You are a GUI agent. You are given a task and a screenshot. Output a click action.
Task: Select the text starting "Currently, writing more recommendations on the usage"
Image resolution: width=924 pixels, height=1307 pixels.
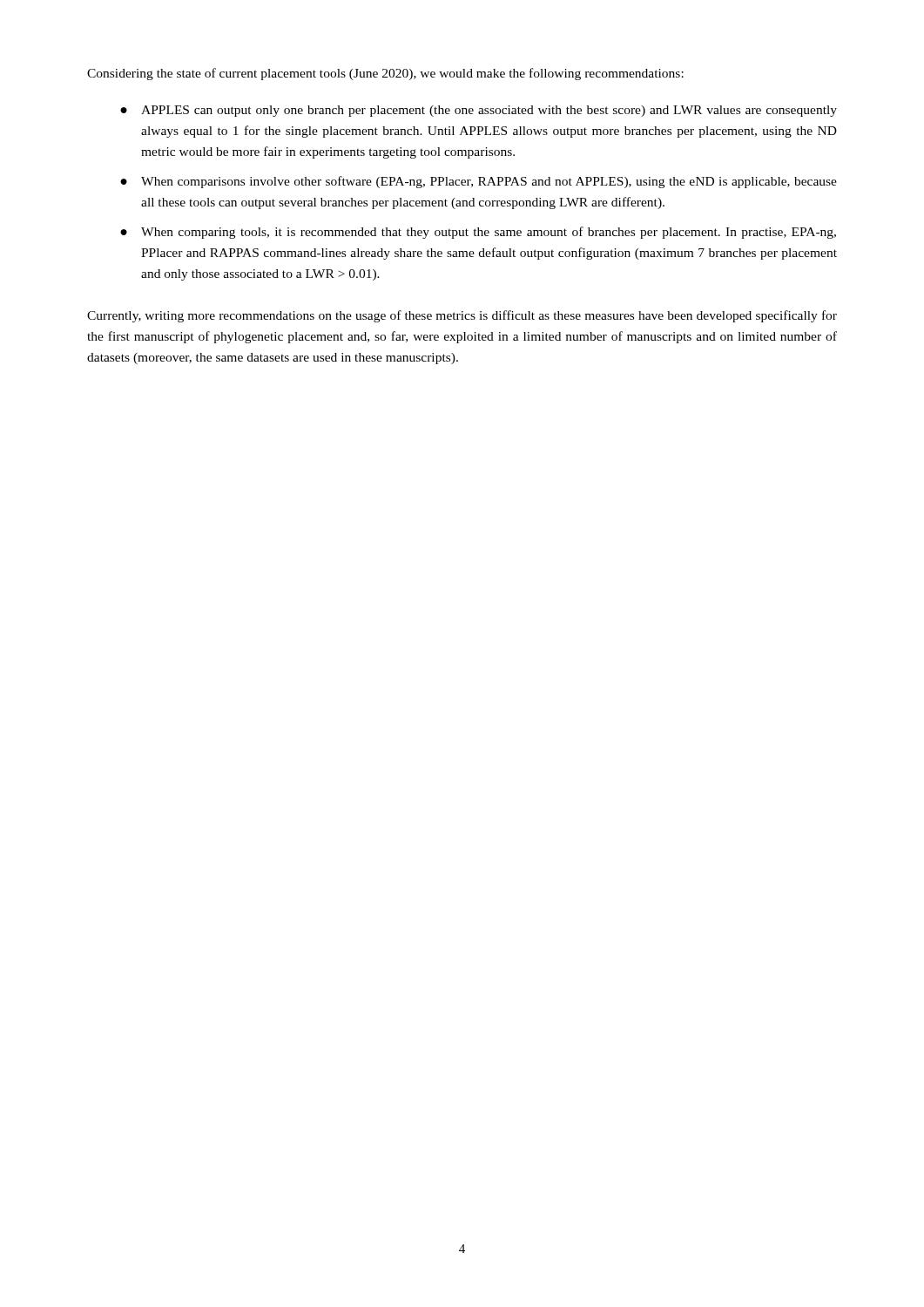click(462, 336)
